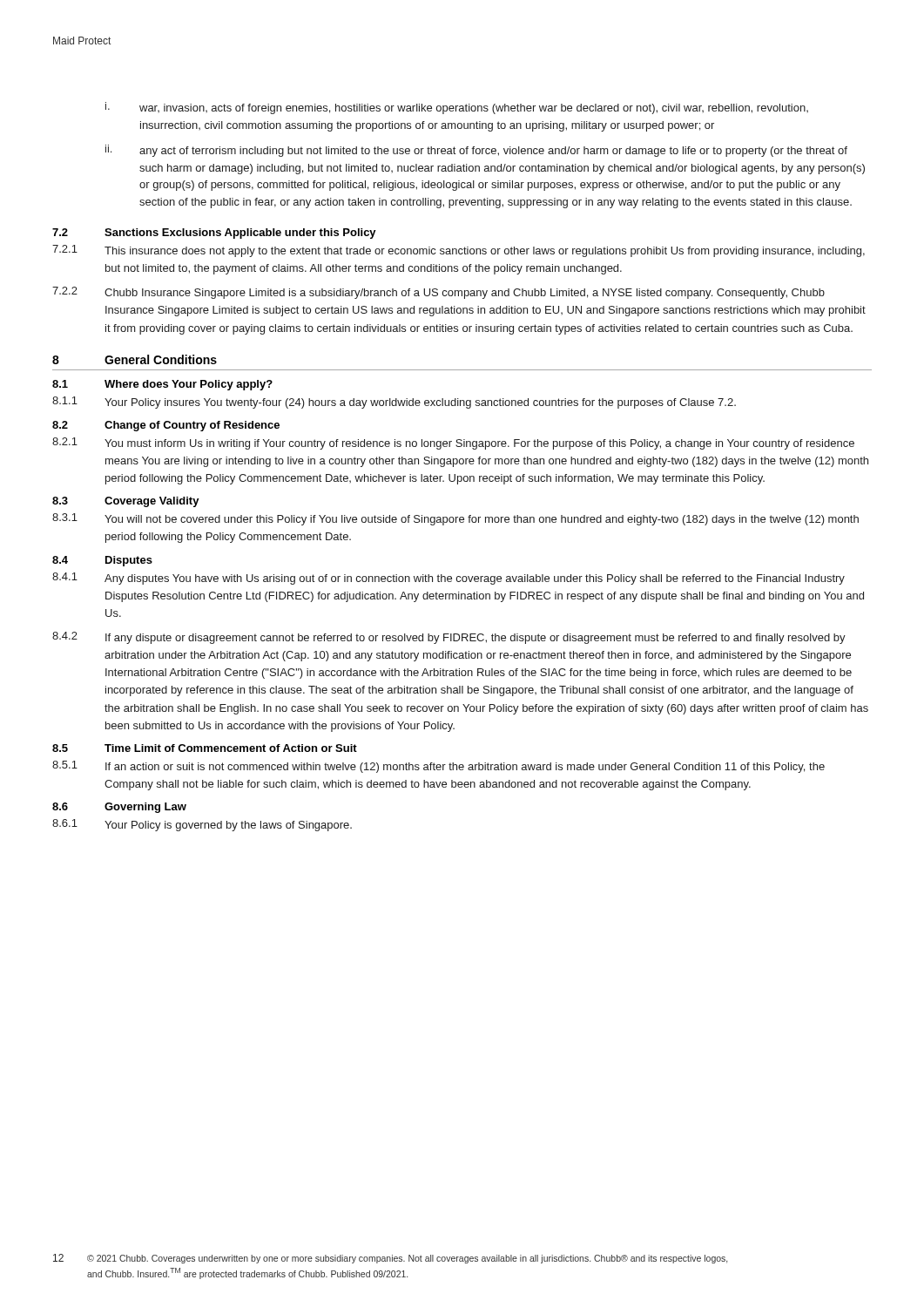Screen dimensions: 1307x924
Task: Locate the text block with the text "1.1 Your Policy insures"
Action: (394, 402)
